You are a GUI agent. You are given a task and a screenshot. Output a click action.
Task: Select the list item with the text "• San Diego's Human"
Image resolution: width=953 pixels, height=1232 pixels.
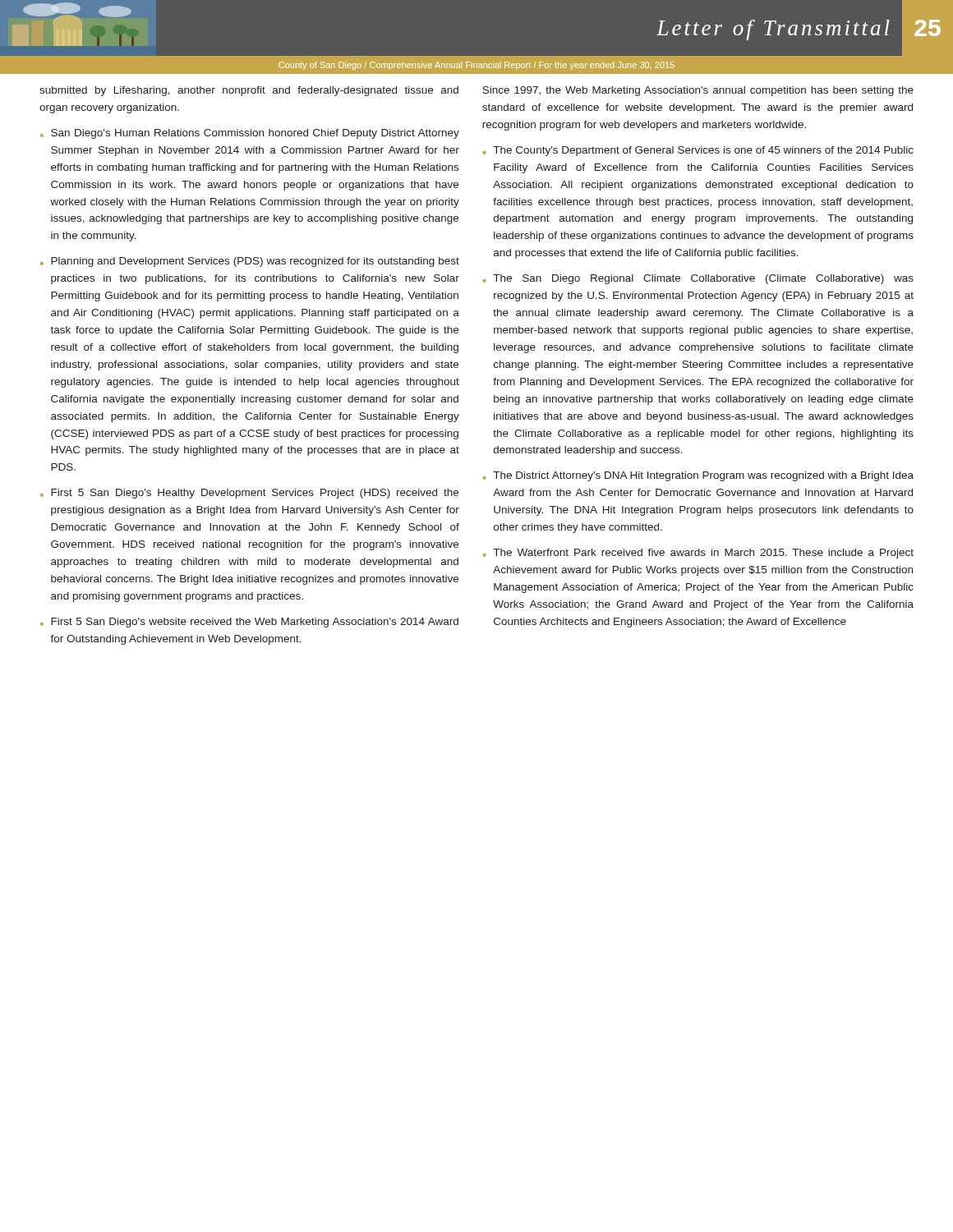tap(249, 185)
